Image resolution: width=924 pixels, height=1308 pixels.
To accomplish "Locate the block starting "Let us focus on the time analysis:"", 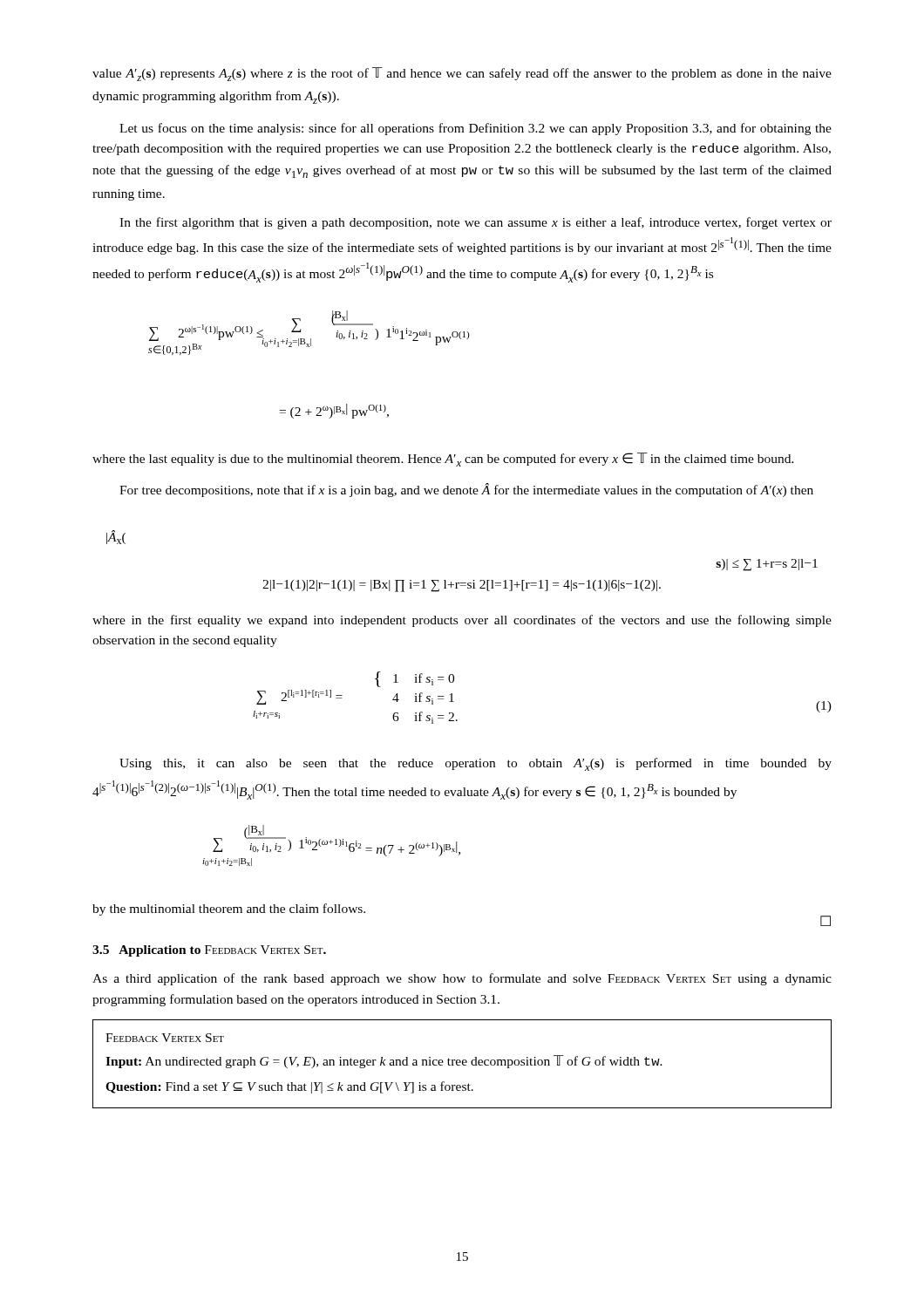I will 462,160.
